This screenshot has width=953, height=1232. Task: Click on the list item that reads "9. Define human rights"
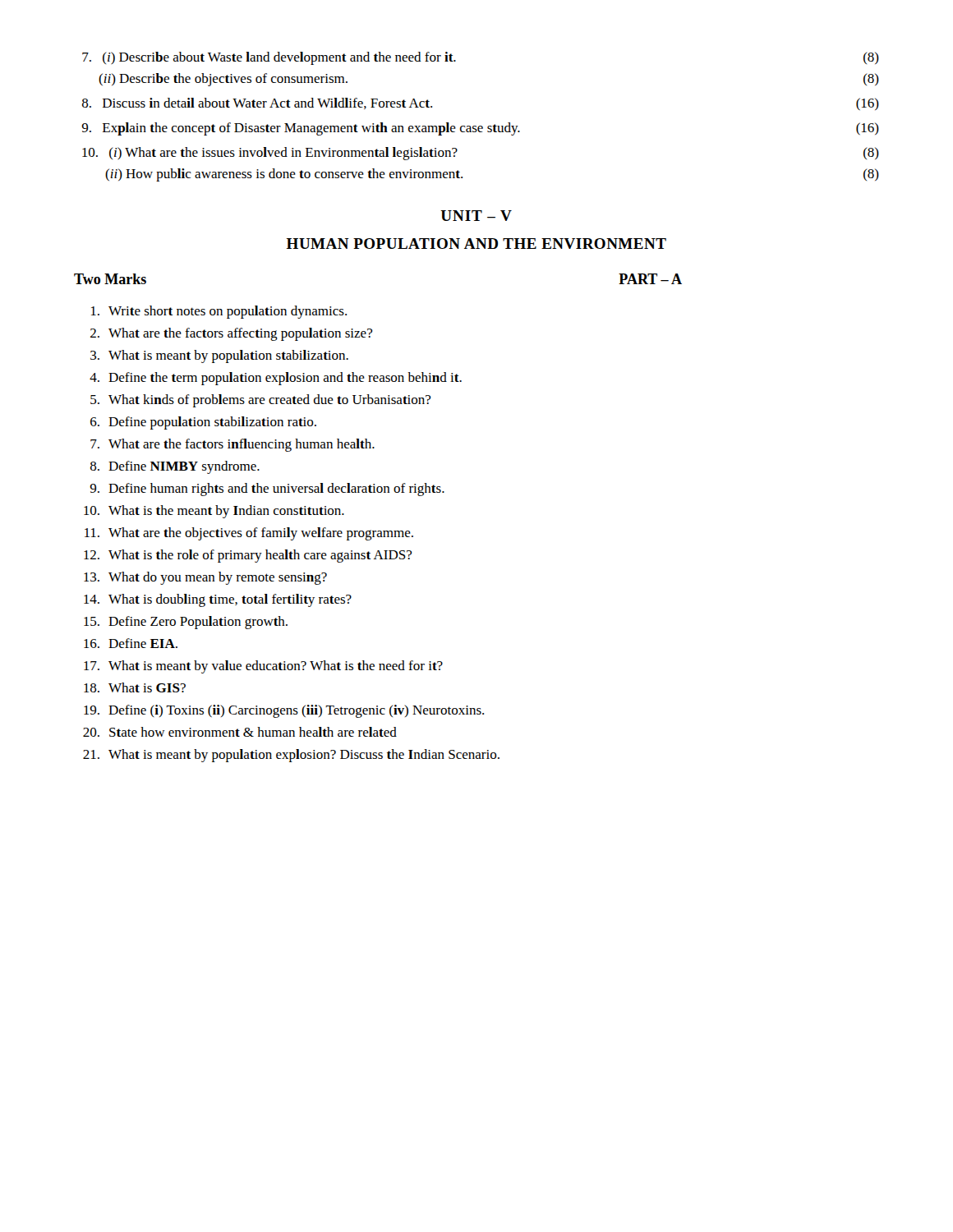pos(259,489)
